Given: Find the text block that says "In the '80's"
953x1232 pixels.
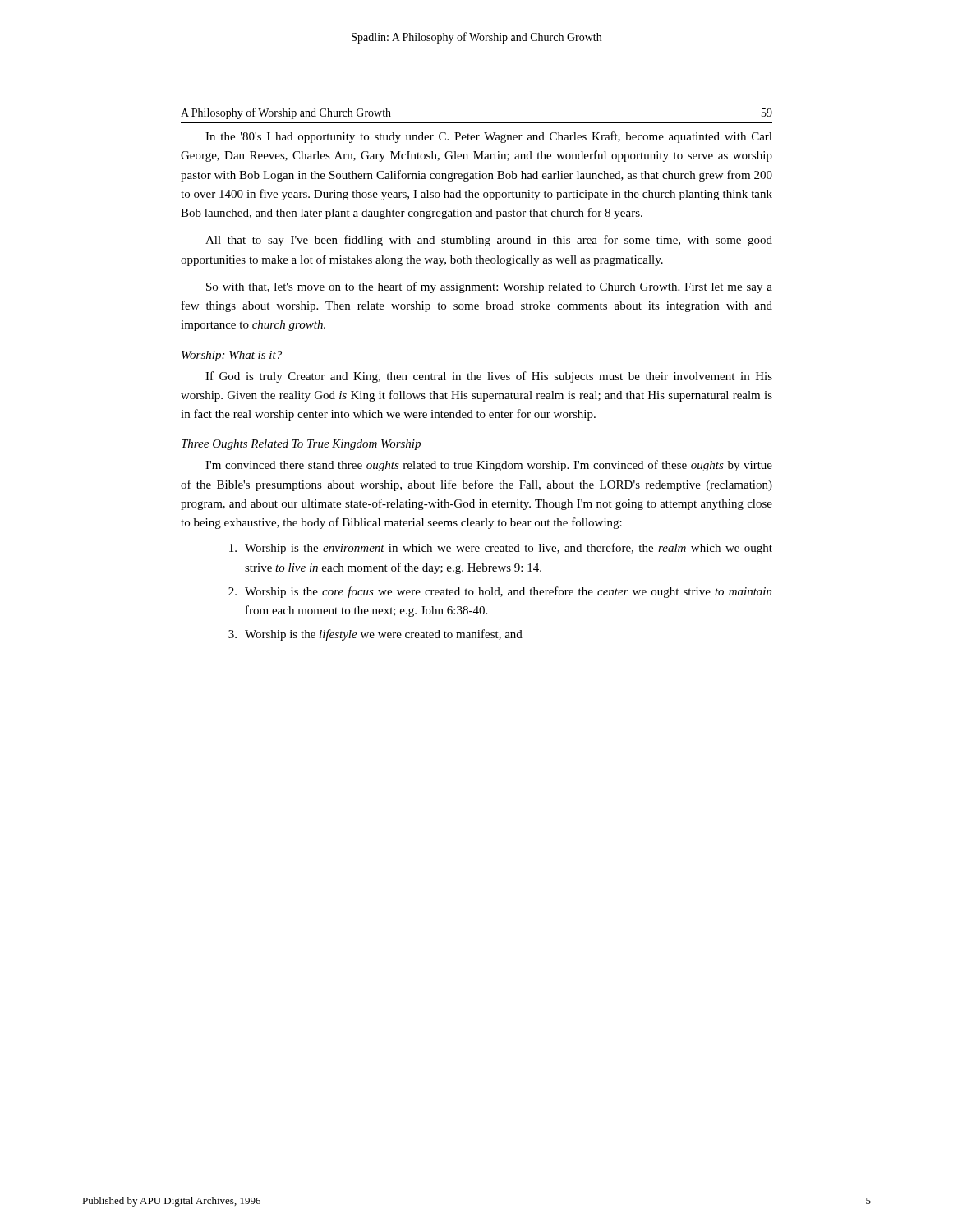Looking at the screenshot, I should 476,175.
